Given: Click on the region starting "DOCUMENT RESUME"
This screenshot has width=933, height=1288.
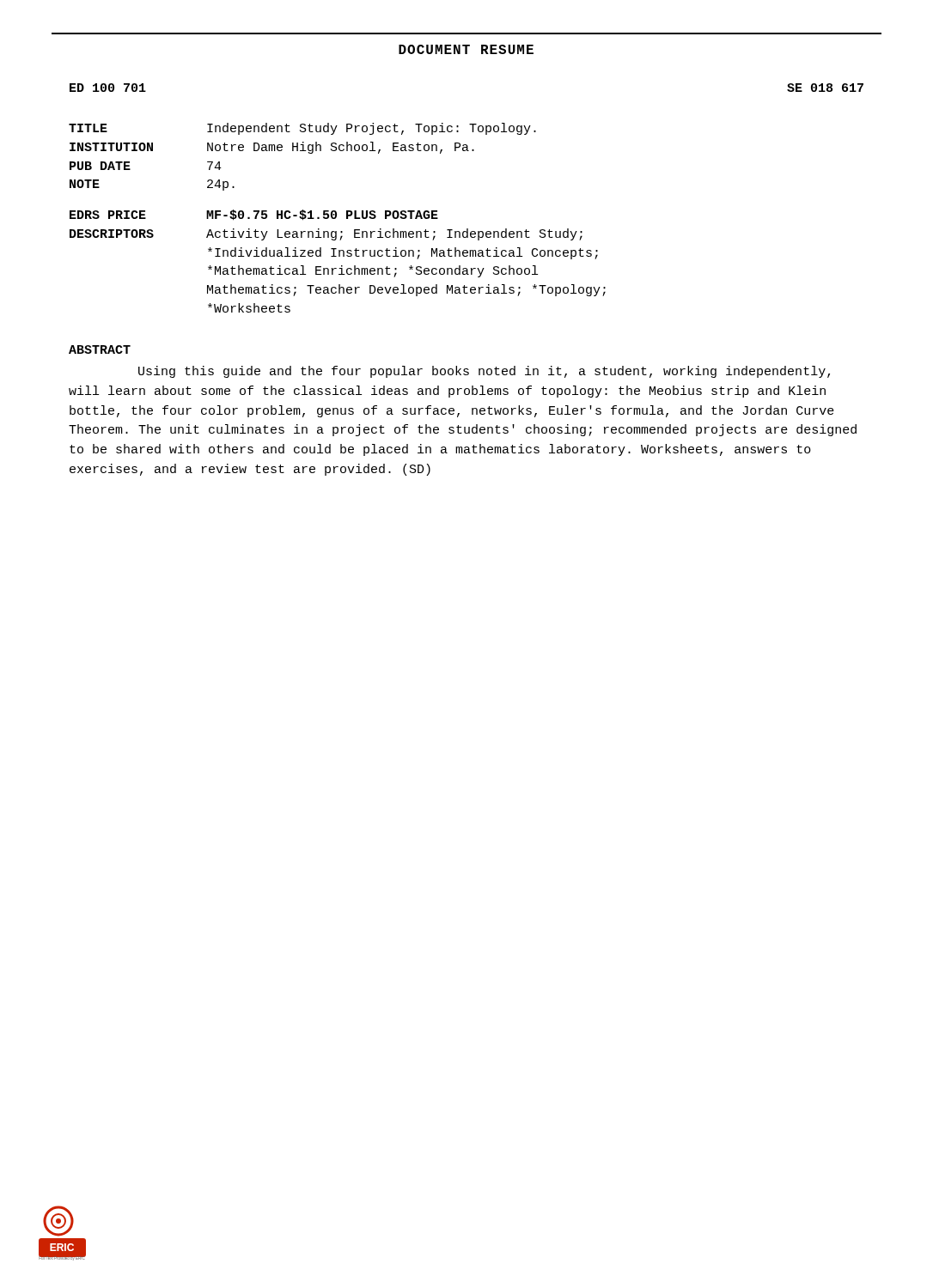Looking at the screenshot, I should coord(466,51).
